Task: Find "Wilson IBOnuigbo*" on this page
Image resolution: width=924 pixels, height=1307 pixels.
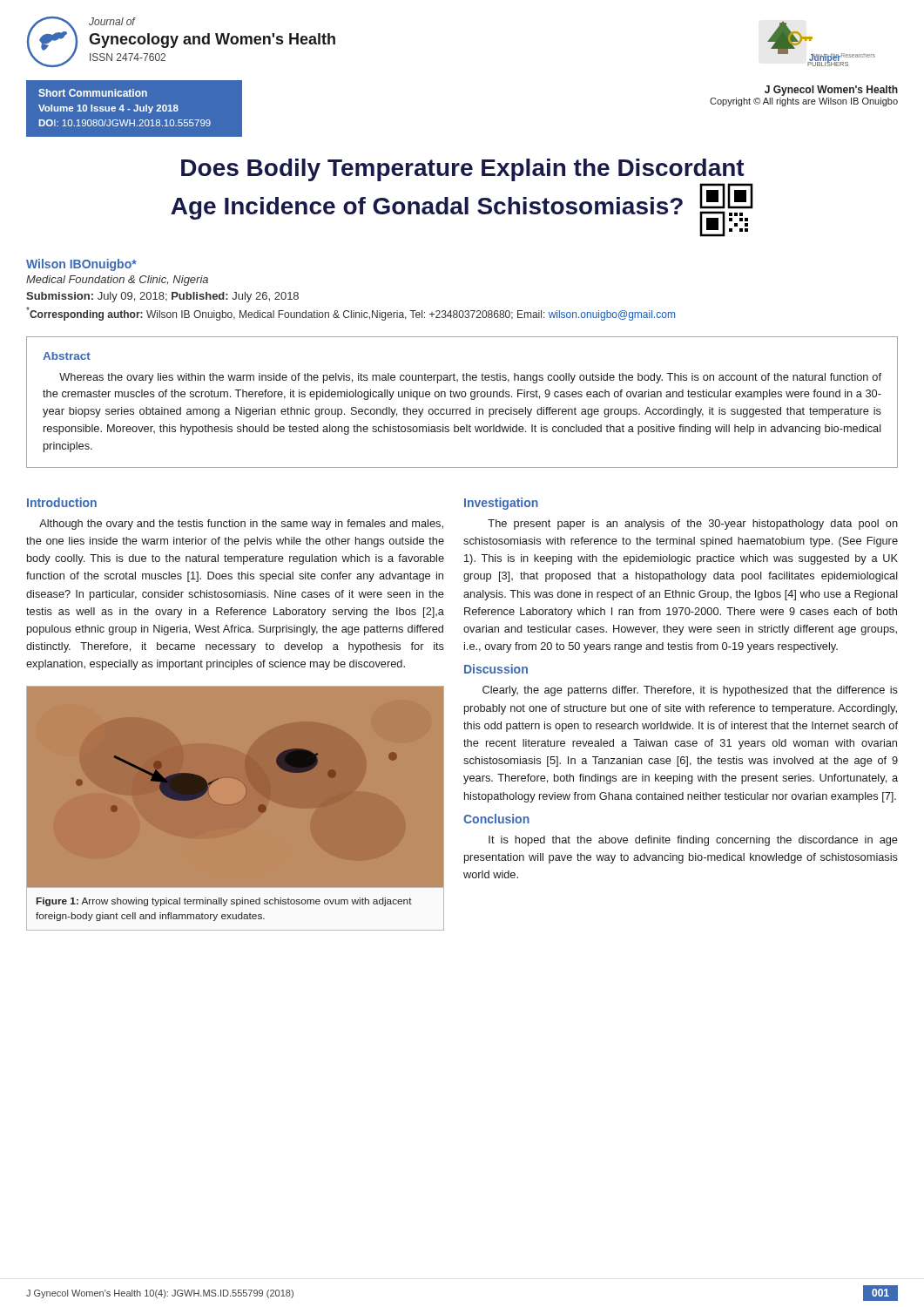Action: click(81, 264)
